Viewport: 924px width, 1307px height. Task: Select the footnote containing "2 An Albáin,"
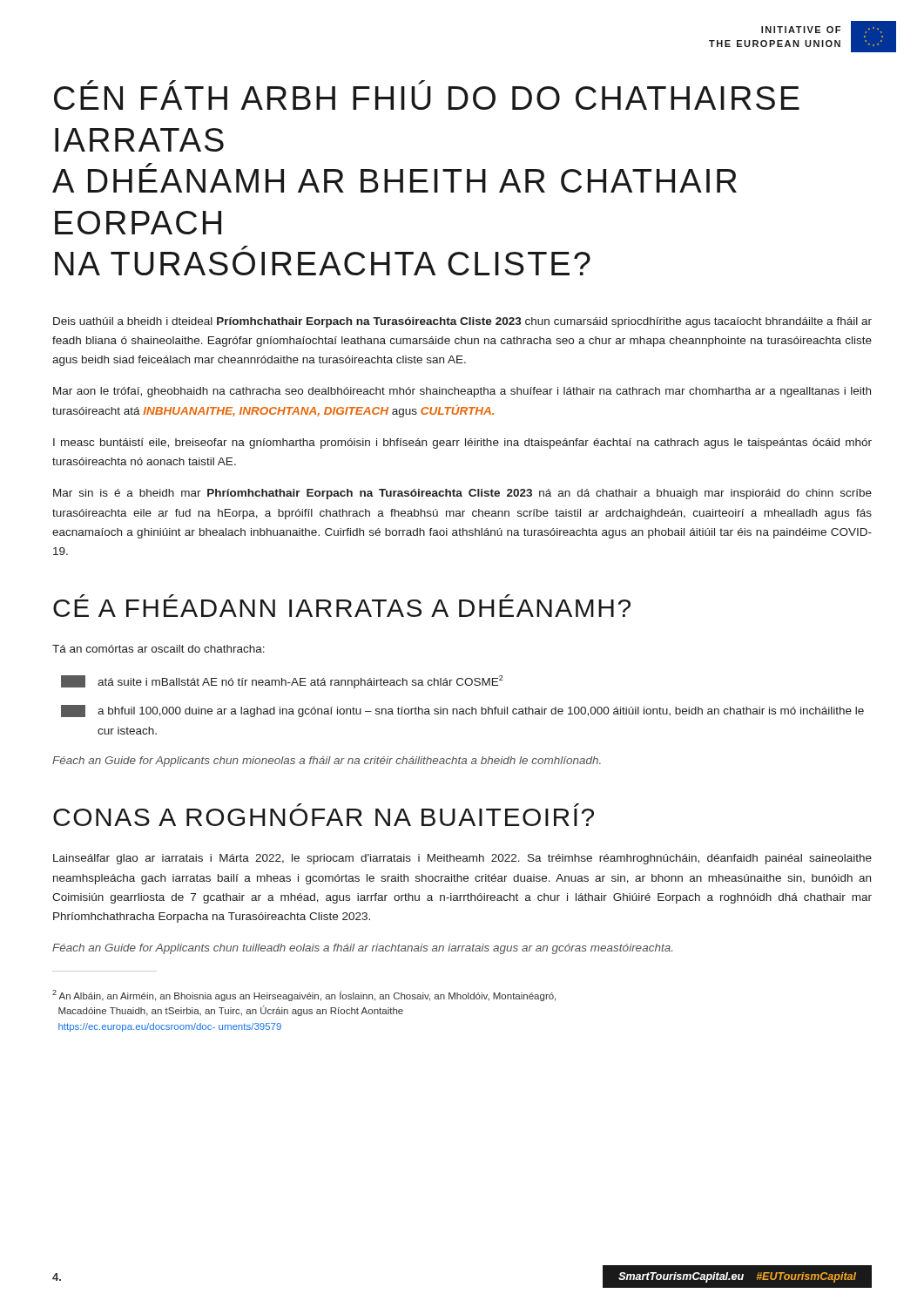(x=305, y=1010)
